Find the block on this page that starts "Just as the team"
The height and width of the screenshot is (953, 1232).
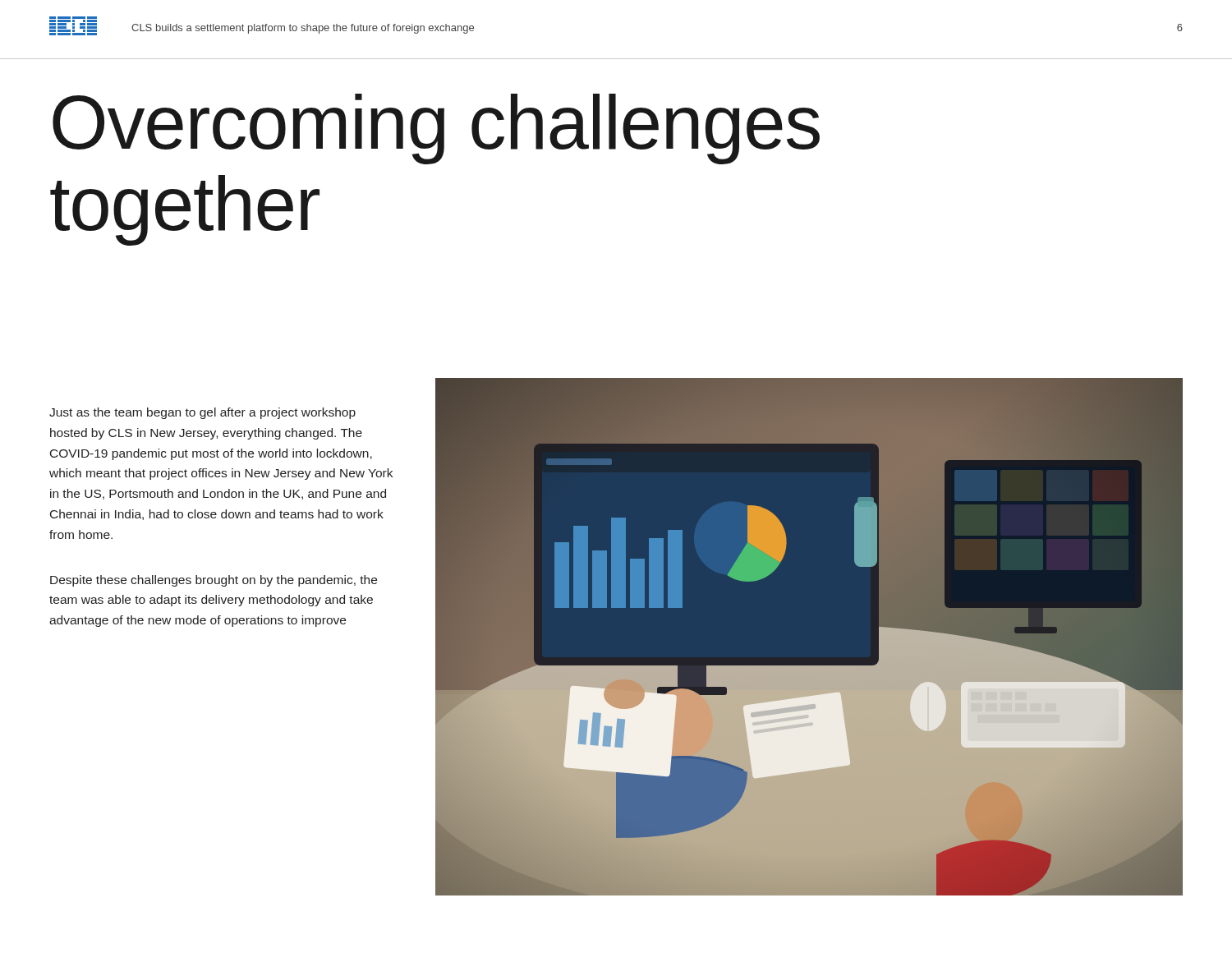221,473
